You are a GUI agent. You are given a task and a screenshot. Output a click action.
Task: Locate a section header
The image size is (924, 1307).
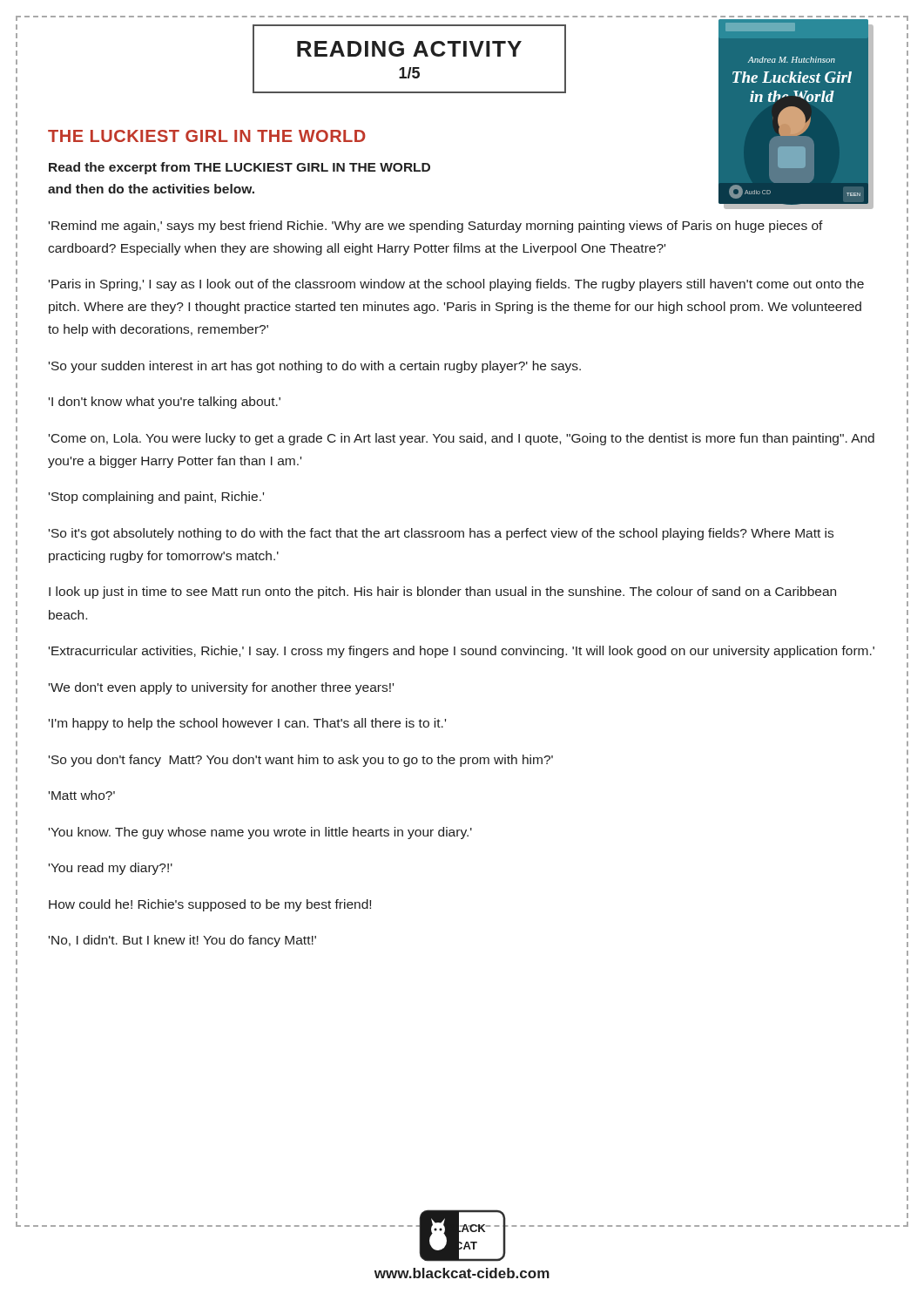207,136
